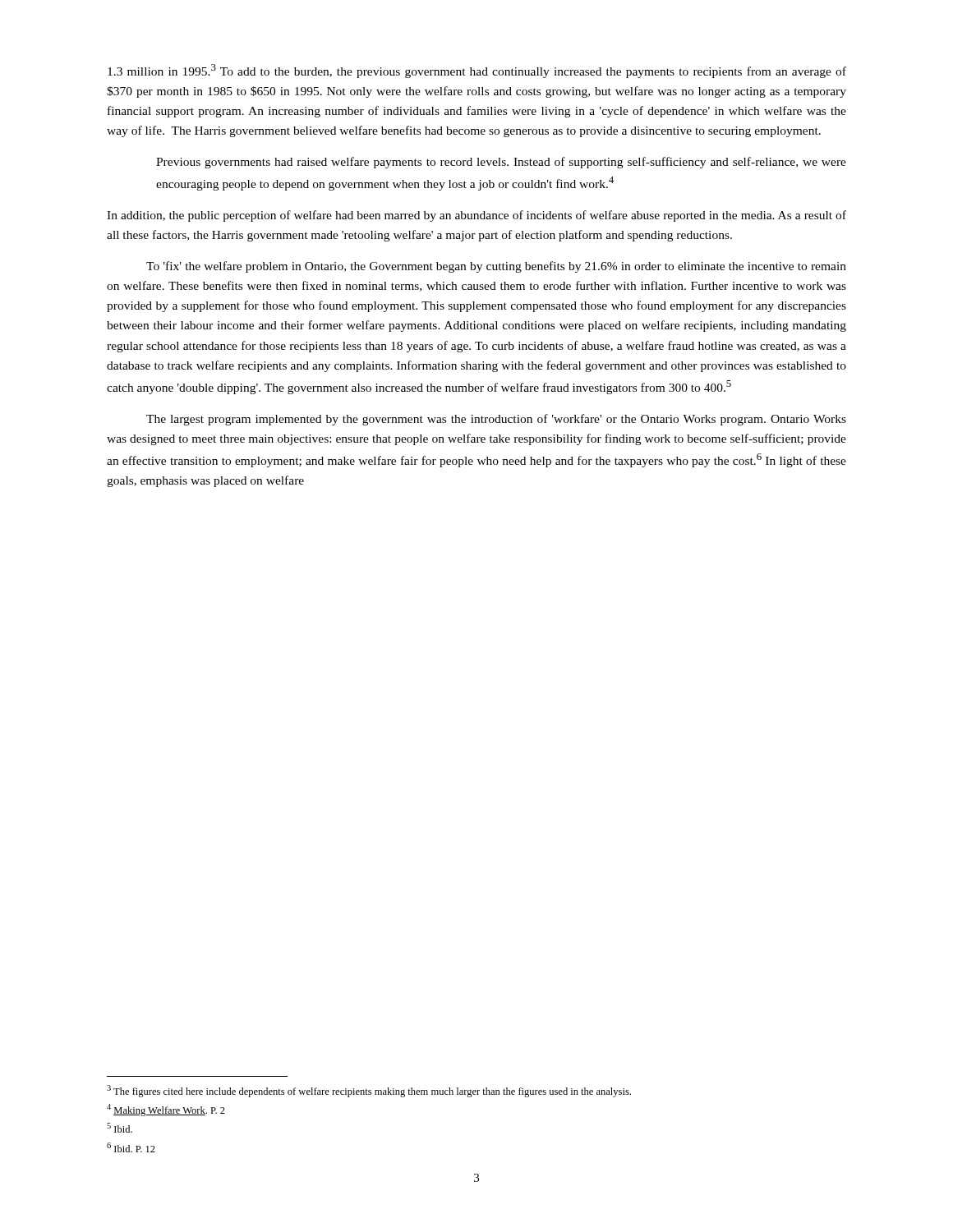Where is the passage that starts "In addition, the public perception of"?
Image resolution: width=953 pixels, height=1232 pixels.
476,225
